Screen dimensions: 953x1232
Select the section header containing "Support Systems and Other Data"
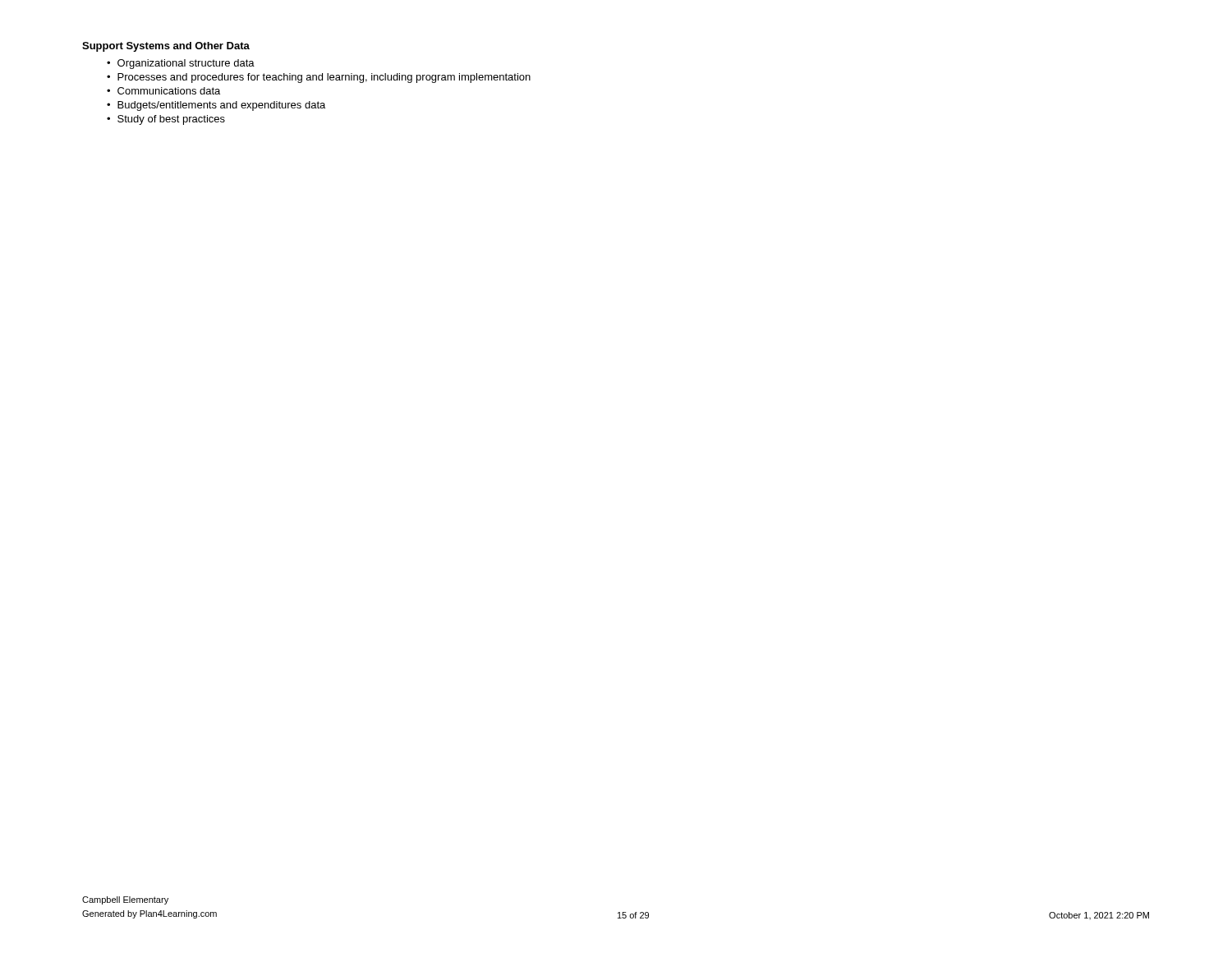point(166,46)
